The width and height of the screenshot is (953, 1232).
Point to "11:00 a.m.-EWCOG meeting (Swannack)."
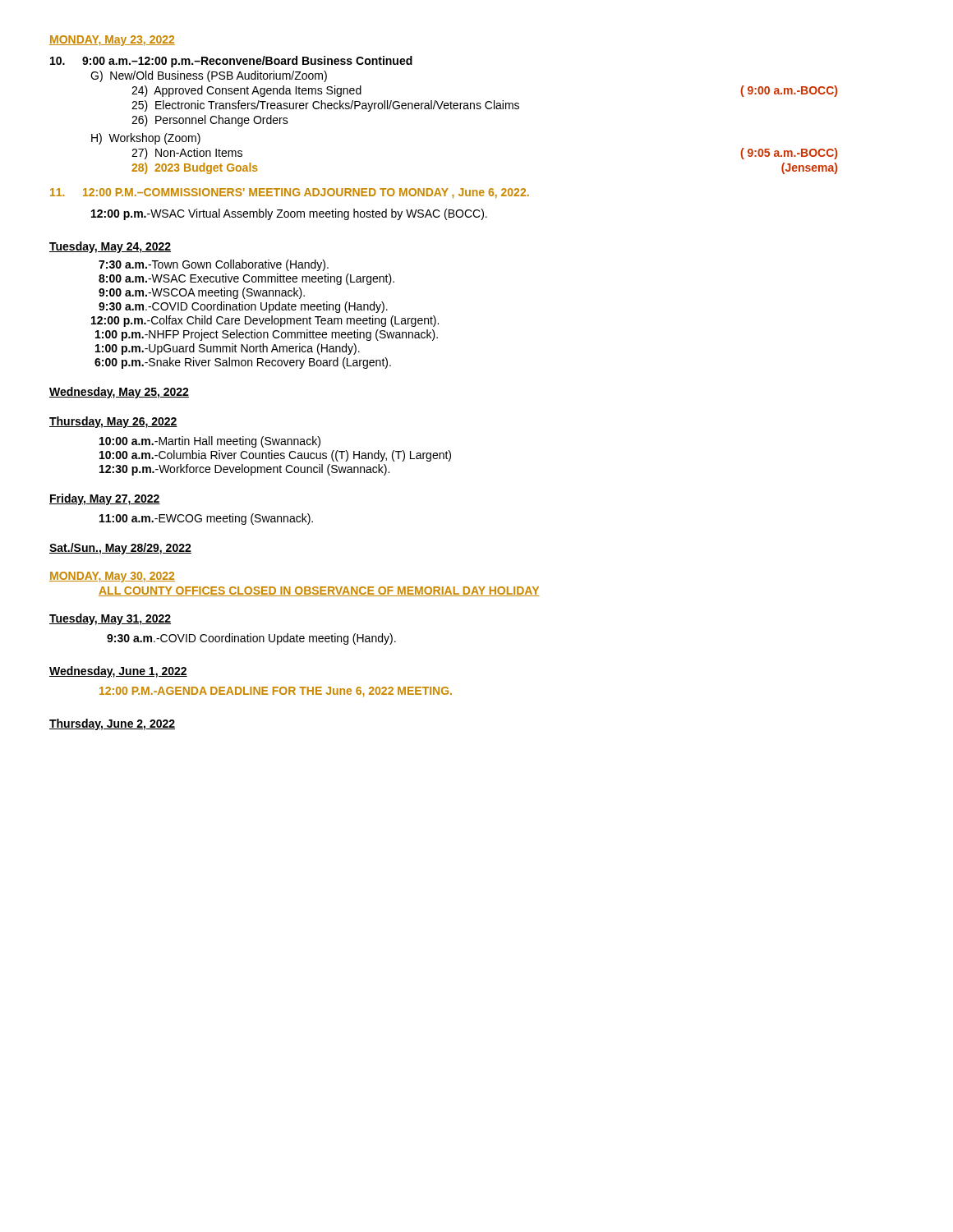206,518
